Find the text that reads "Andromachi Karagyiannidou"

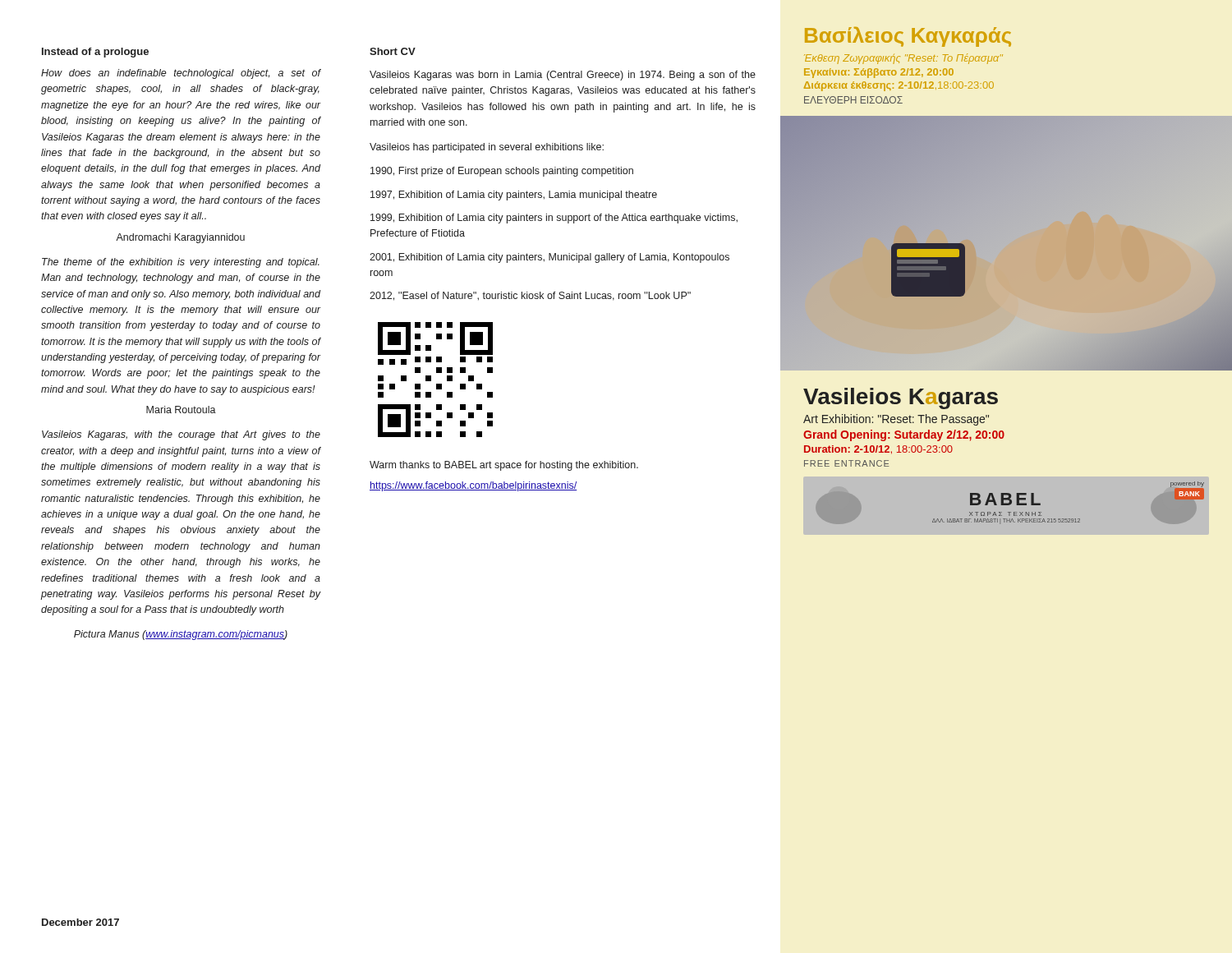click(x=181, y=237)
